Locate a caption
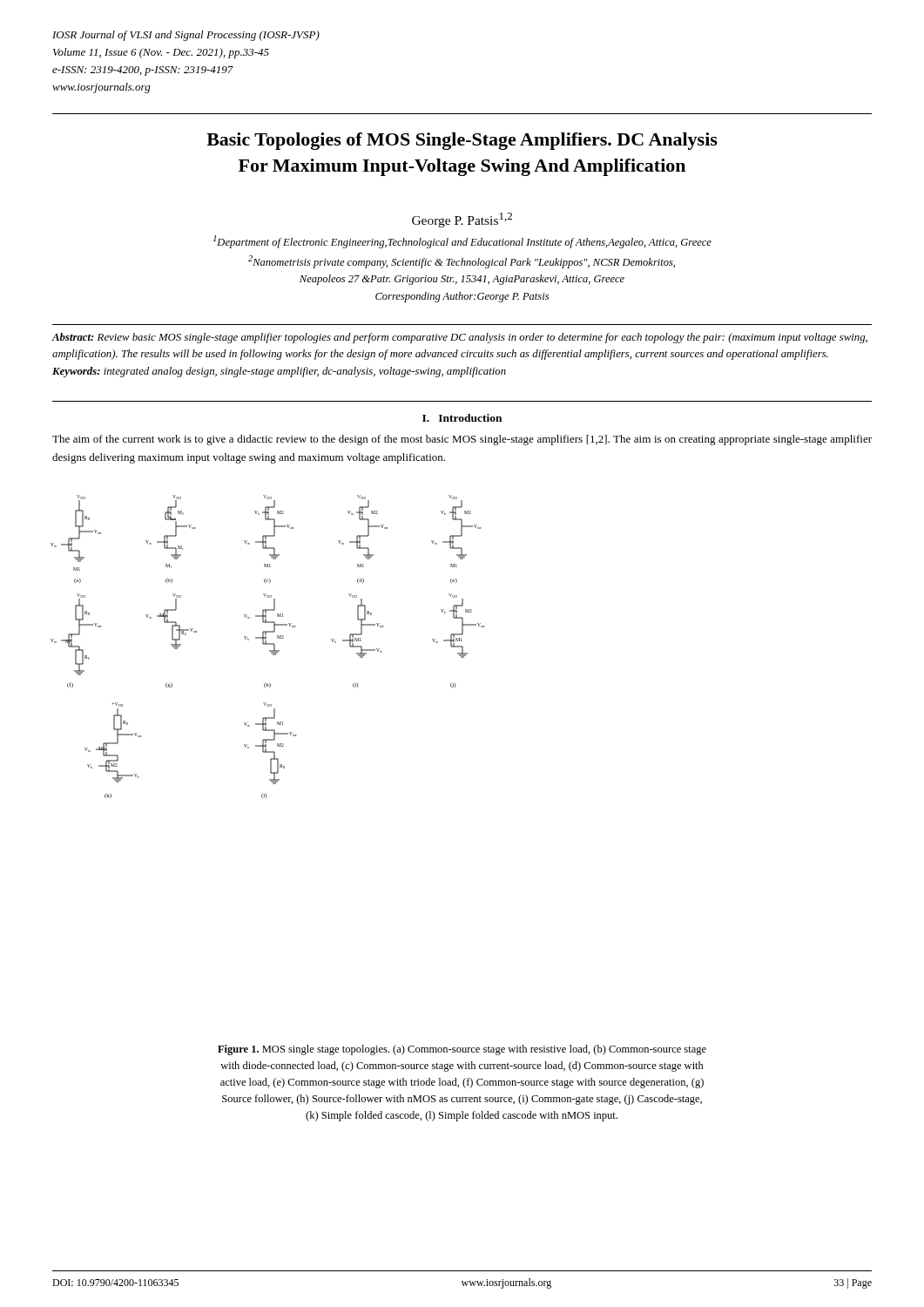Screen dimensions: 1307x924 pyautogui.click(x=462, y=1082)
